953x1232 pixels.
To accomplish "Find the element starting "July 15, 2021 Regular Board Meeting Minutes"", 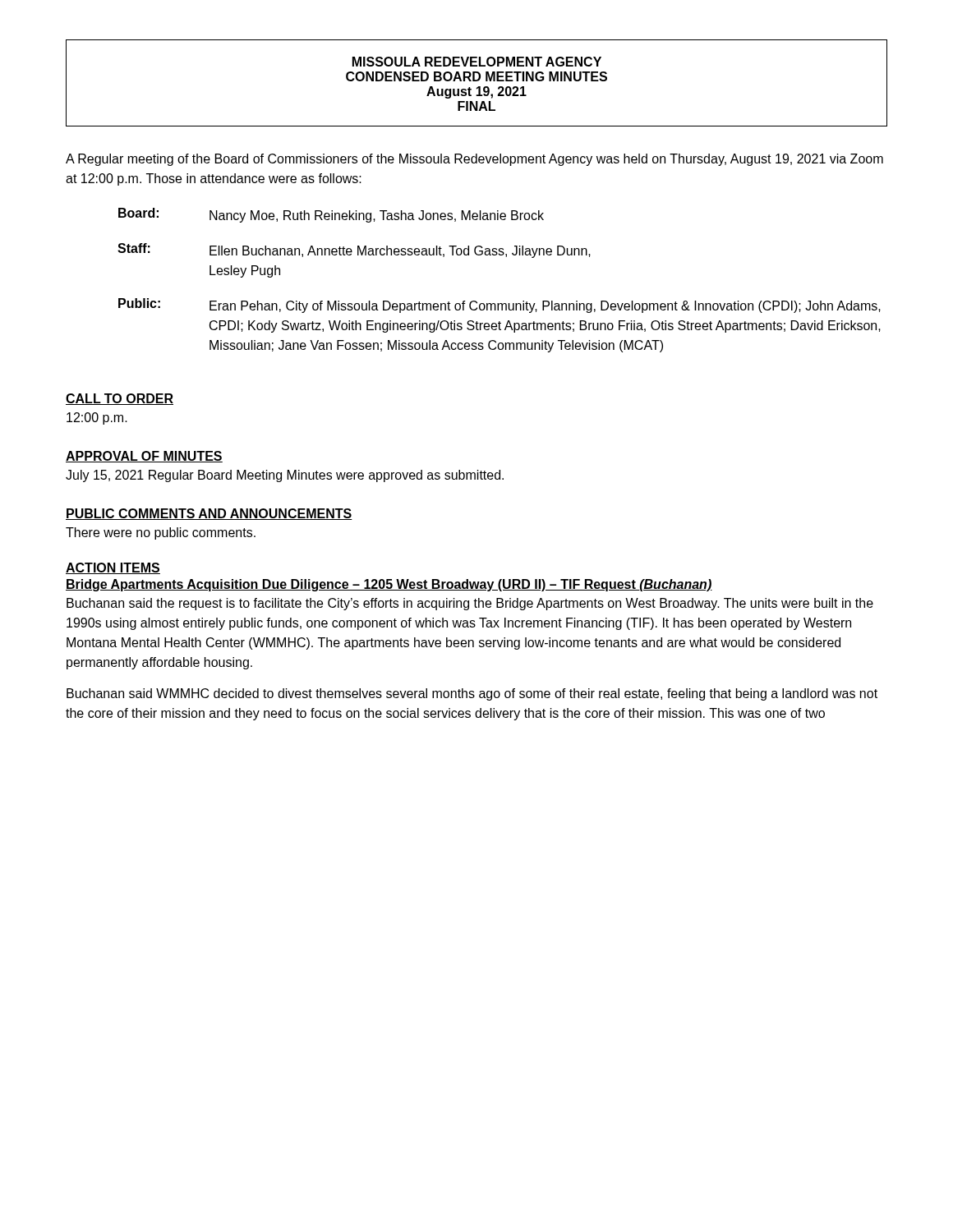I will pos(285,475).
